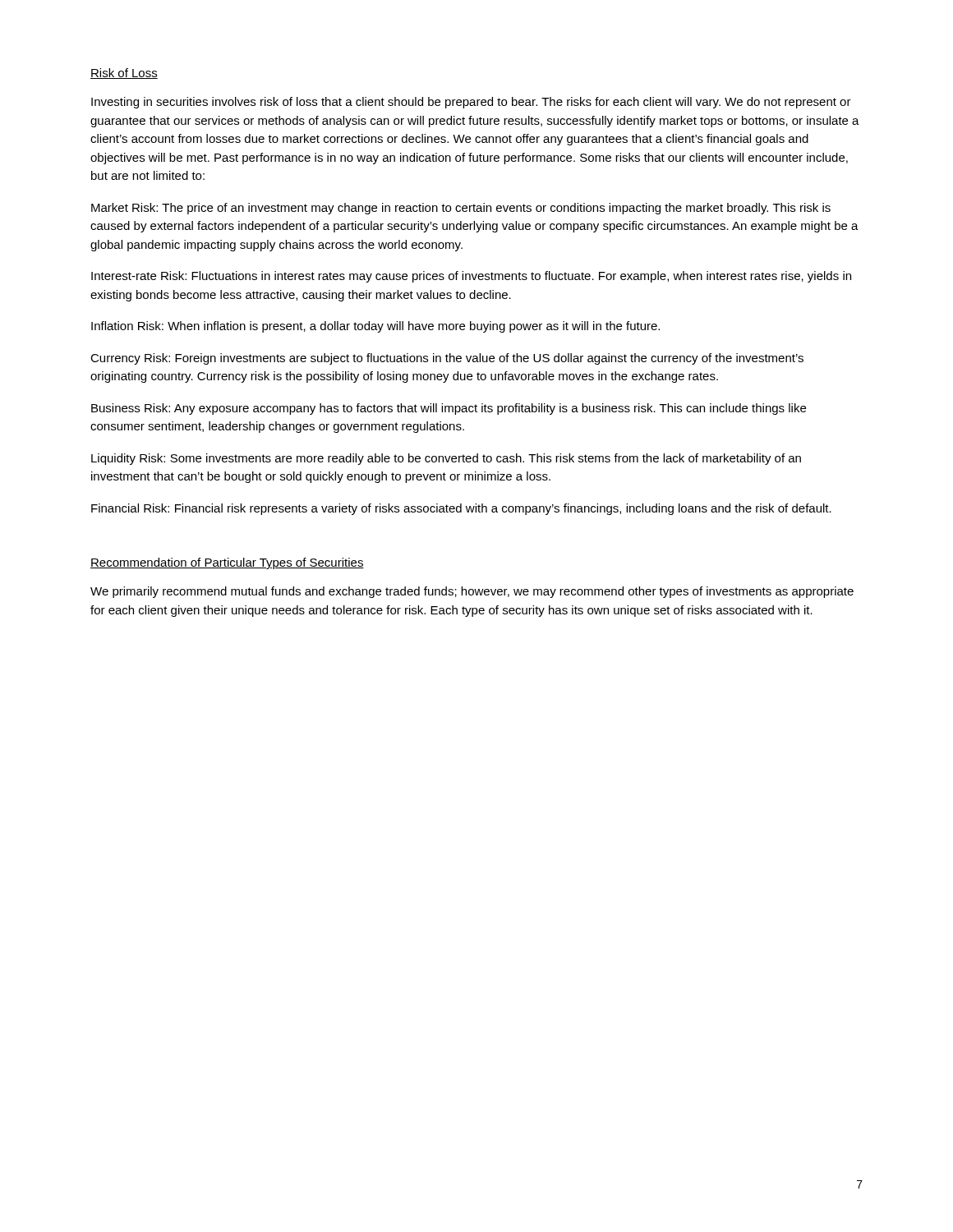Point to the block starting "Liquidity Risk: Some investments are"
This screenshot has width=953, height=1232.
476,467
